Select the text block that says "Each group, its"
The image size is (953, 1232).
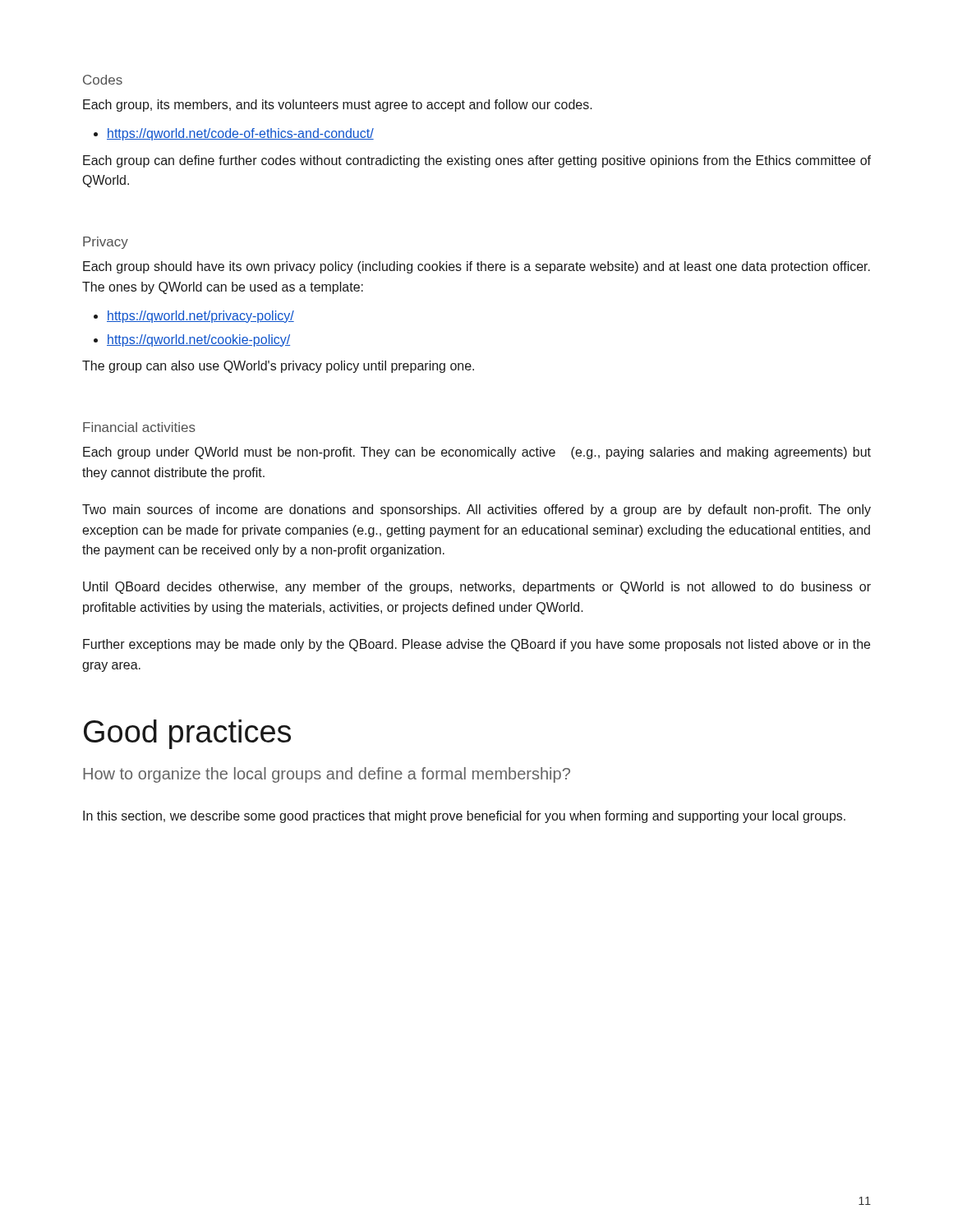pos(338,105)
